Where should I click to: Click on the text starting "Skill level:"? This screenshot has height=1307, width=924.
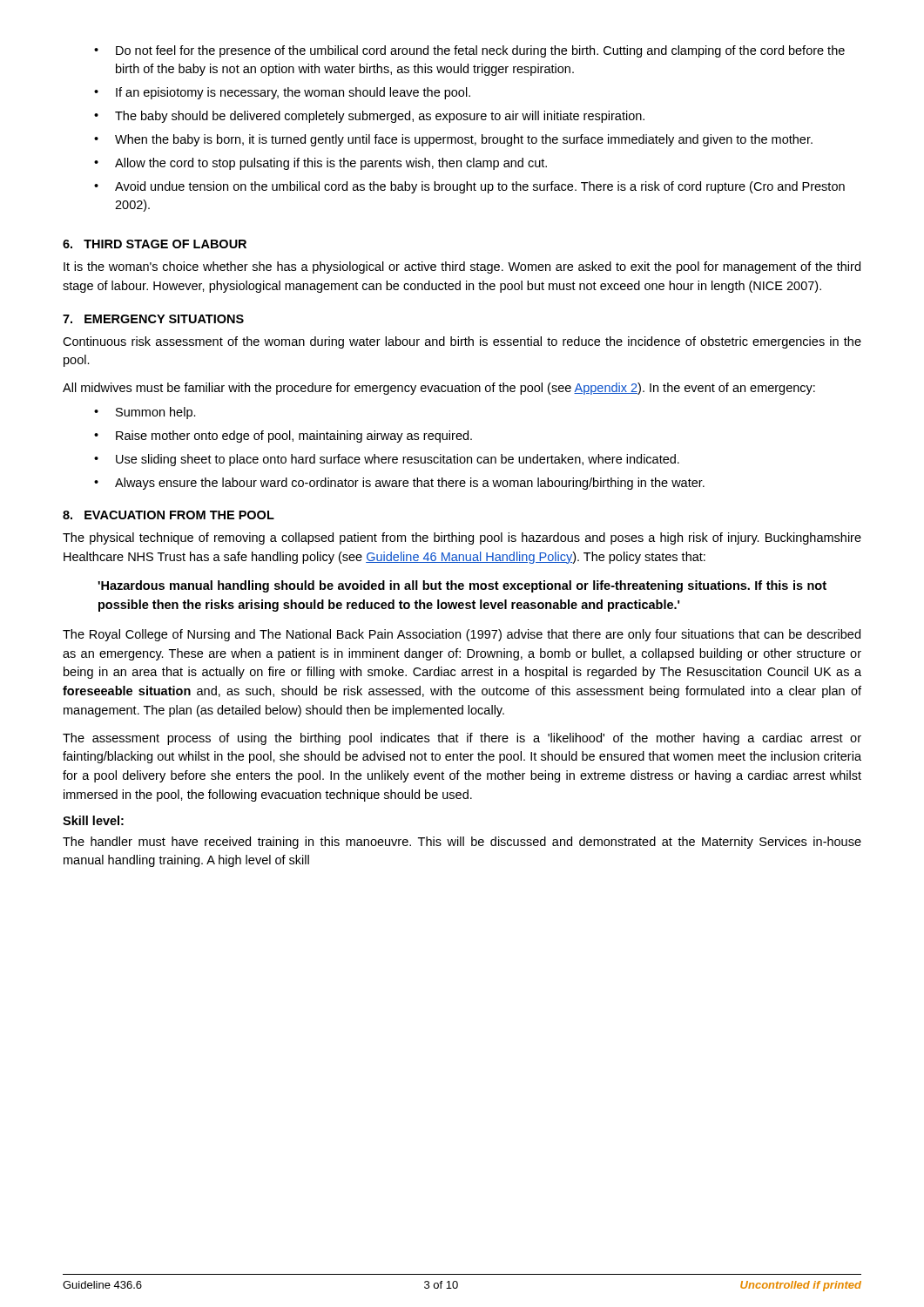[94, 821]
